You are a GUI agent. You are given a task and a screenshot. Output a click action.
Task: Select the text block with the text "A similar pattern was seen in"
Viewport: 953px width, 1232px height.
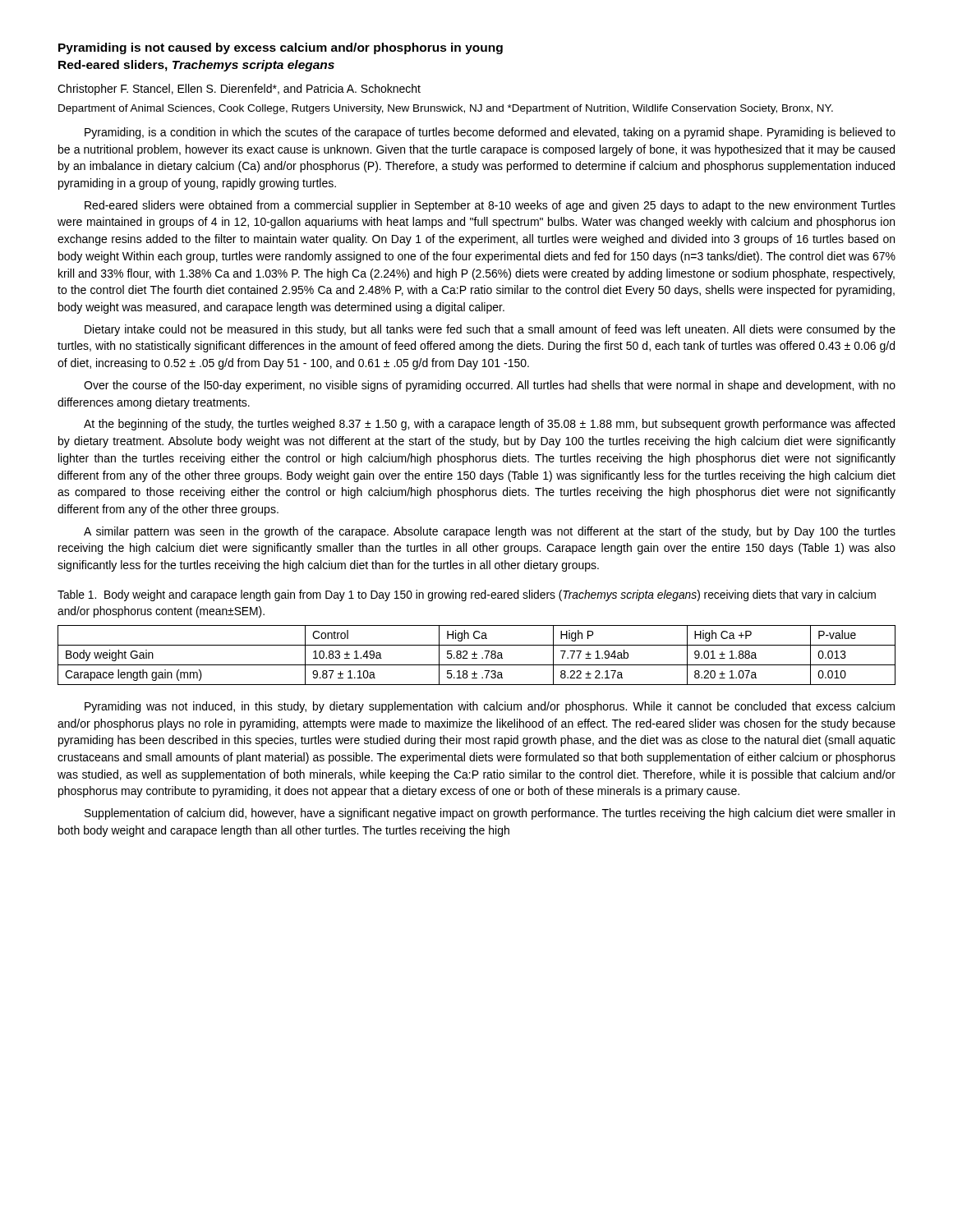(x=476, y=548)
